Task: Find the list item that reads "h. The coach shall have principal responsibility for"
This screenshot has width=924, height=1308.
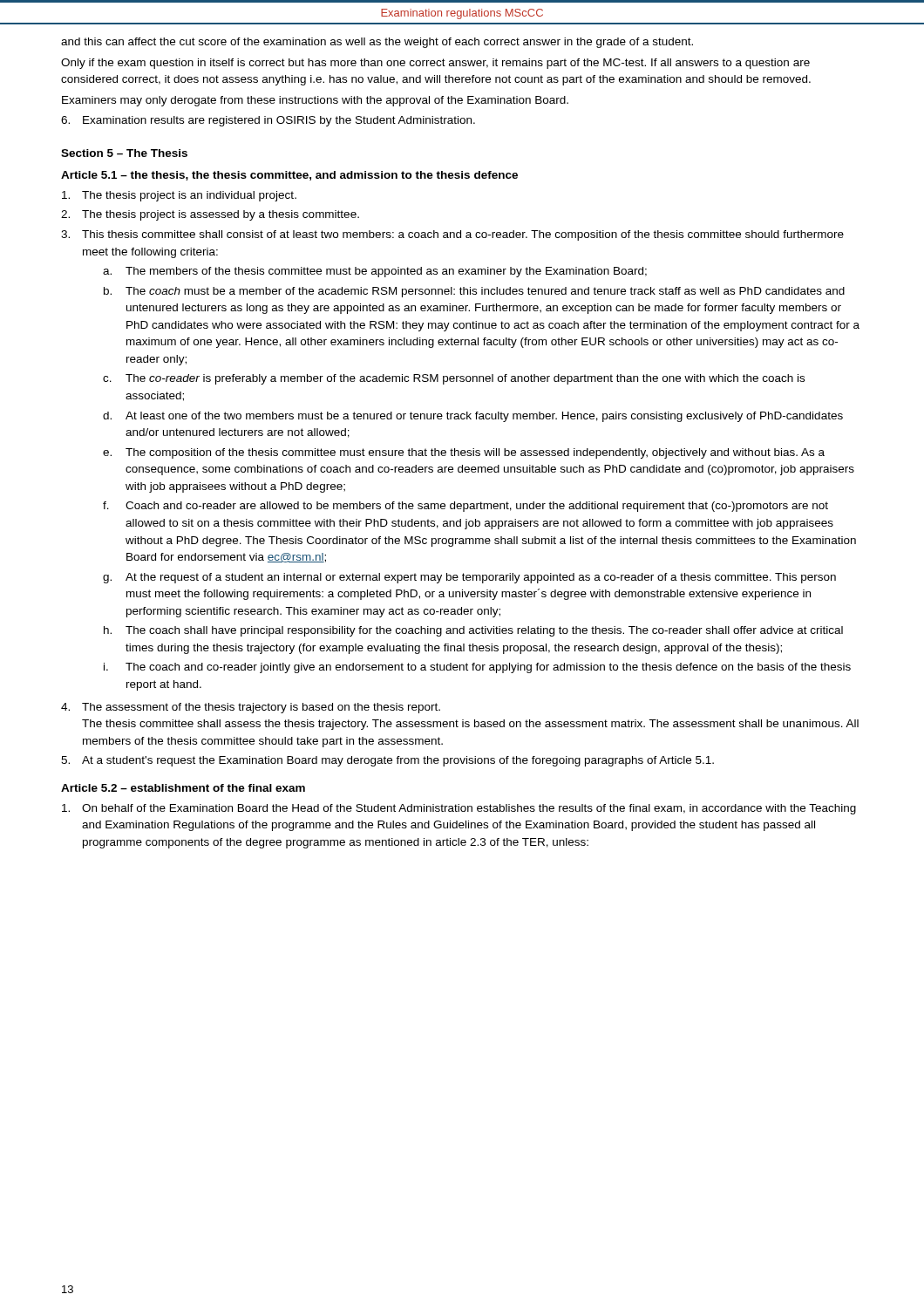Action: pyautogui.click(x=483, y=639)
